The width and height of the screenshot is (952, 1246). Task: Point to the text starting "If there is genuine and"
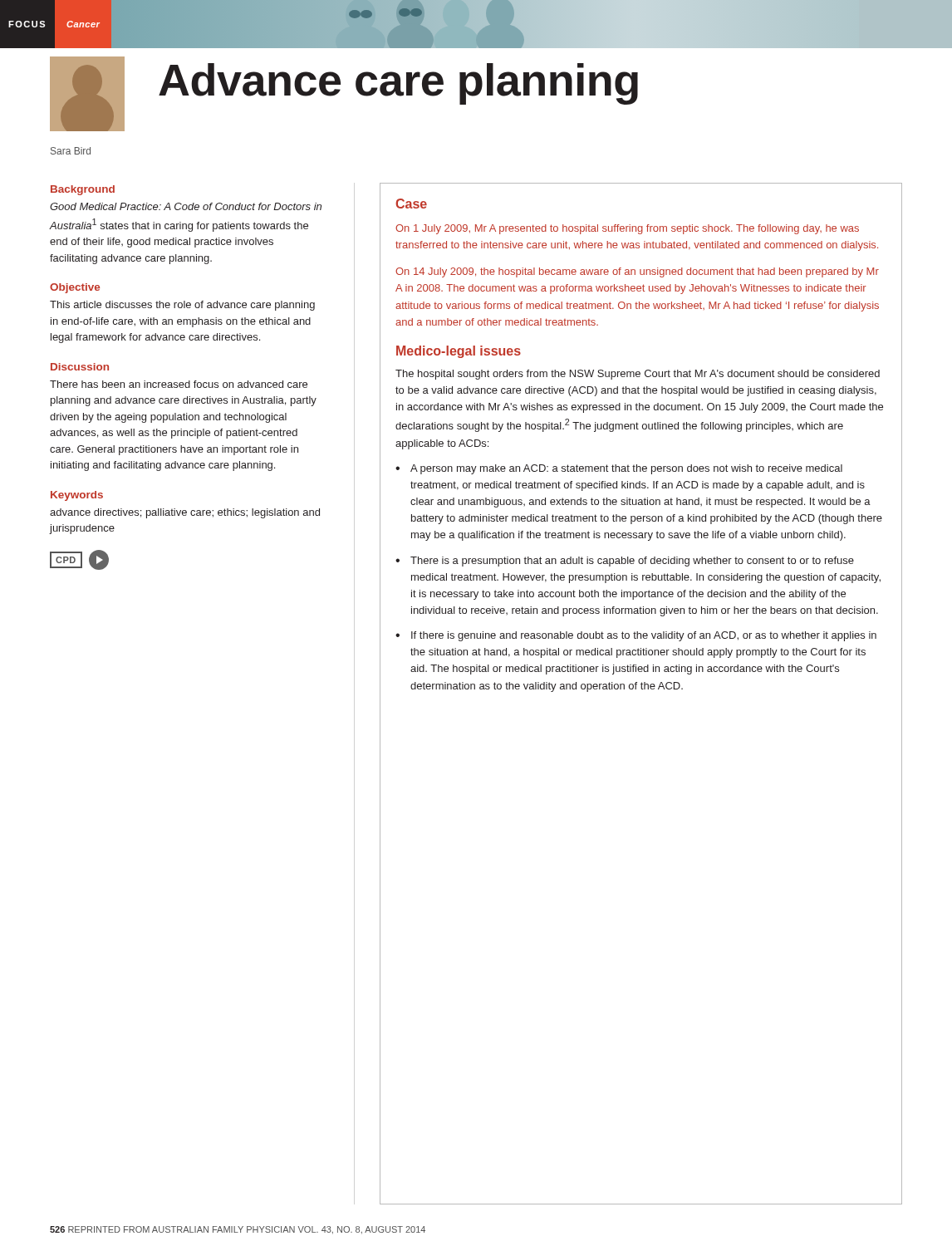click(644, 660)
